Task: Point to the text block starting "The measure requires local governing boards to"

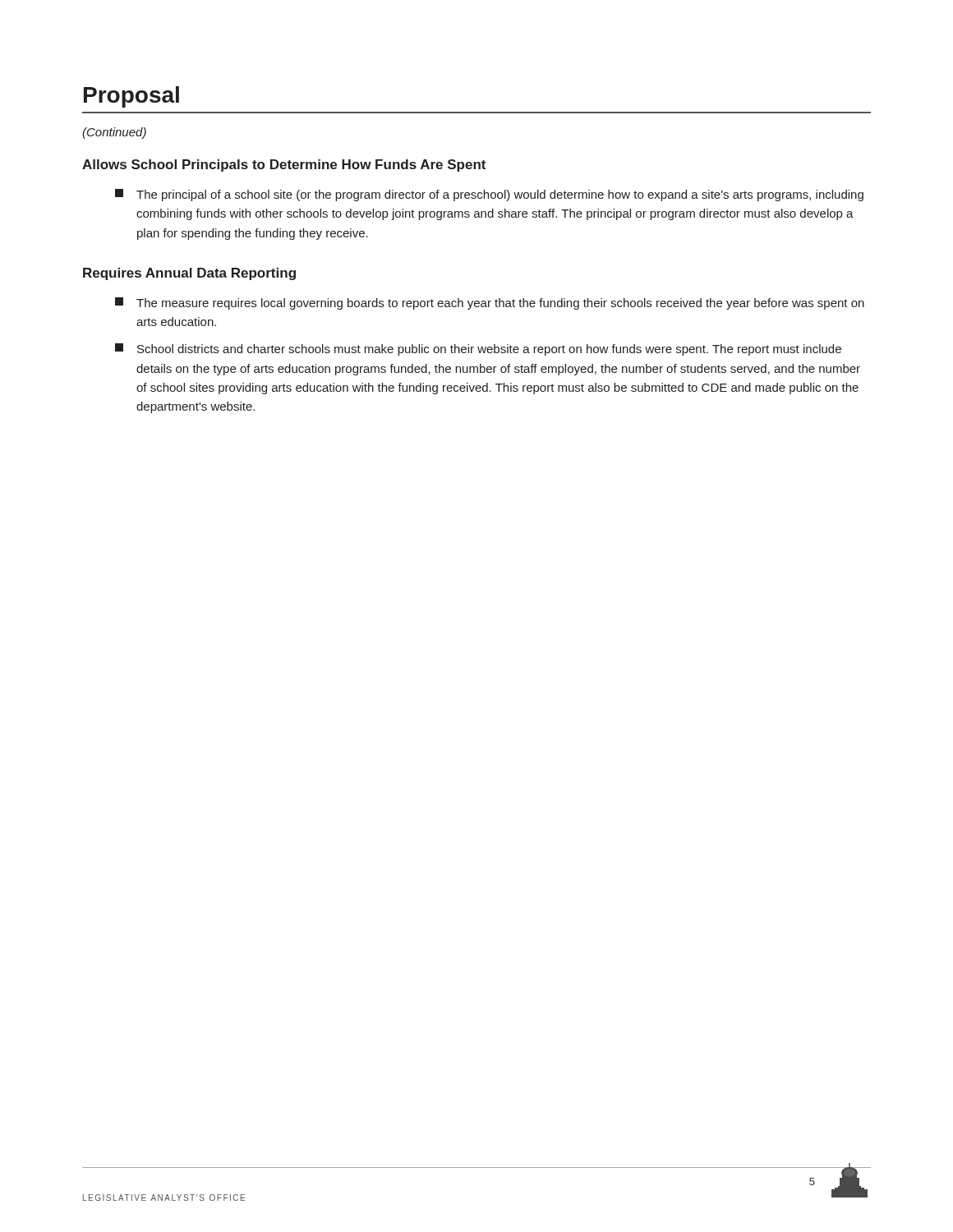Action: coord(493,312)
